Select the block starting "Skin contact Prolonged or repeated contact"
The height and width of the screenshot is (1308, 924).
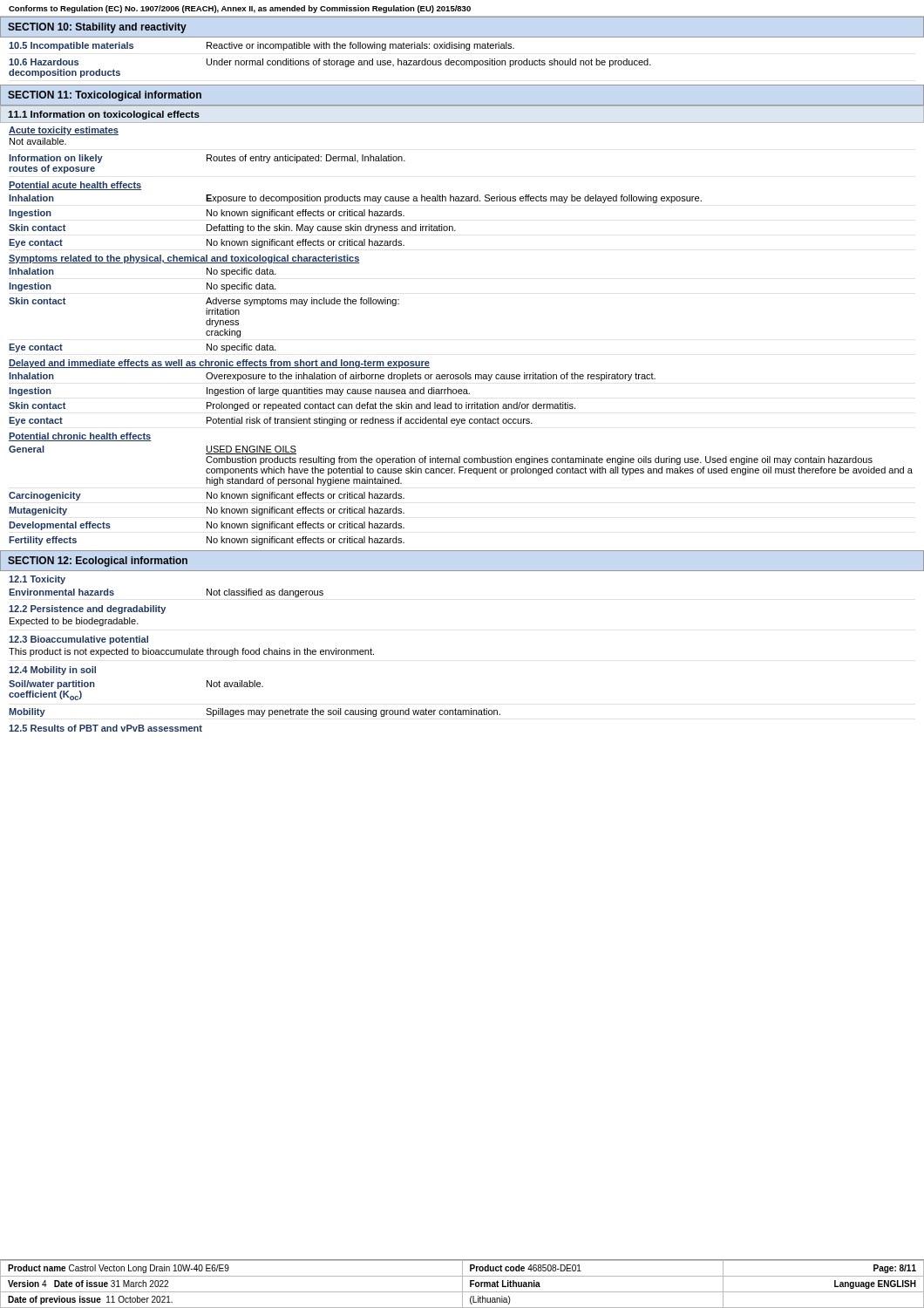[462, 405]
